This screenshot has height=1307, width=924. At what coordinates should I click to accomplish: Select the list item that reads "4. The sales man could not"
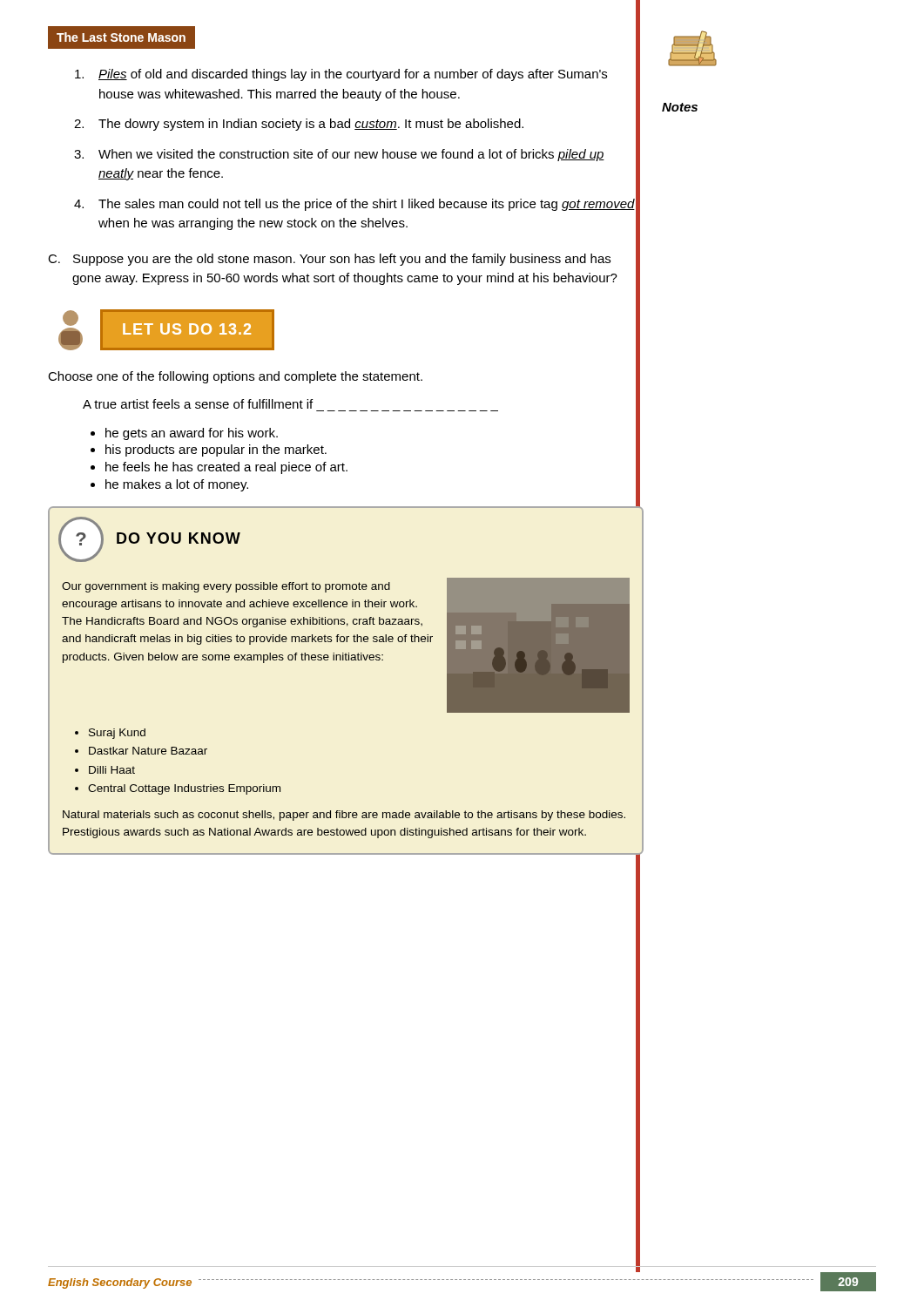[x=357, y=213]
